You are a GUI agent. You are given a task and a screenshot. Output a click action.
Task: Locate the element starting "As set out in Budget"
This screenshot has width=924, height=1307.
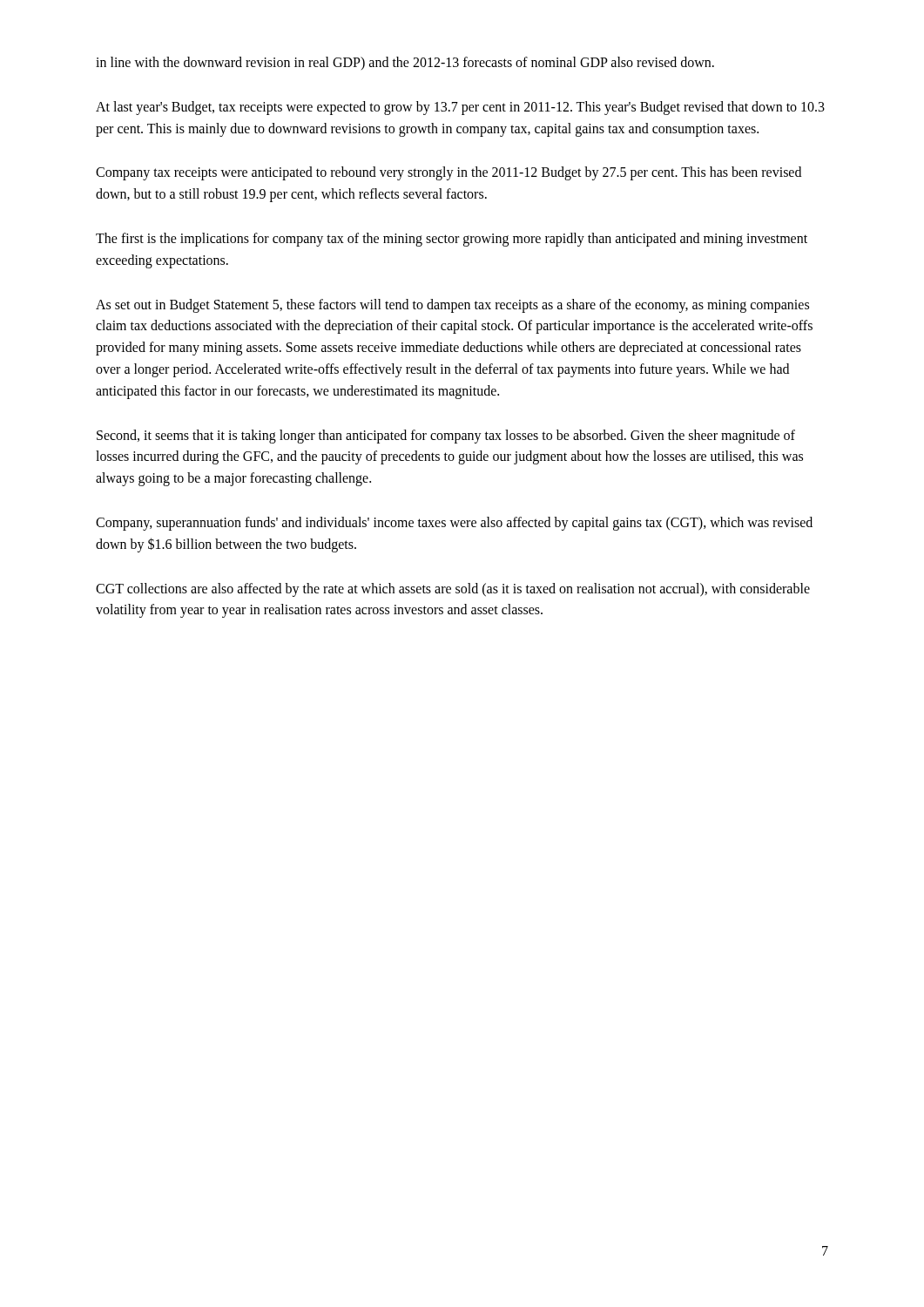(454, 347)
